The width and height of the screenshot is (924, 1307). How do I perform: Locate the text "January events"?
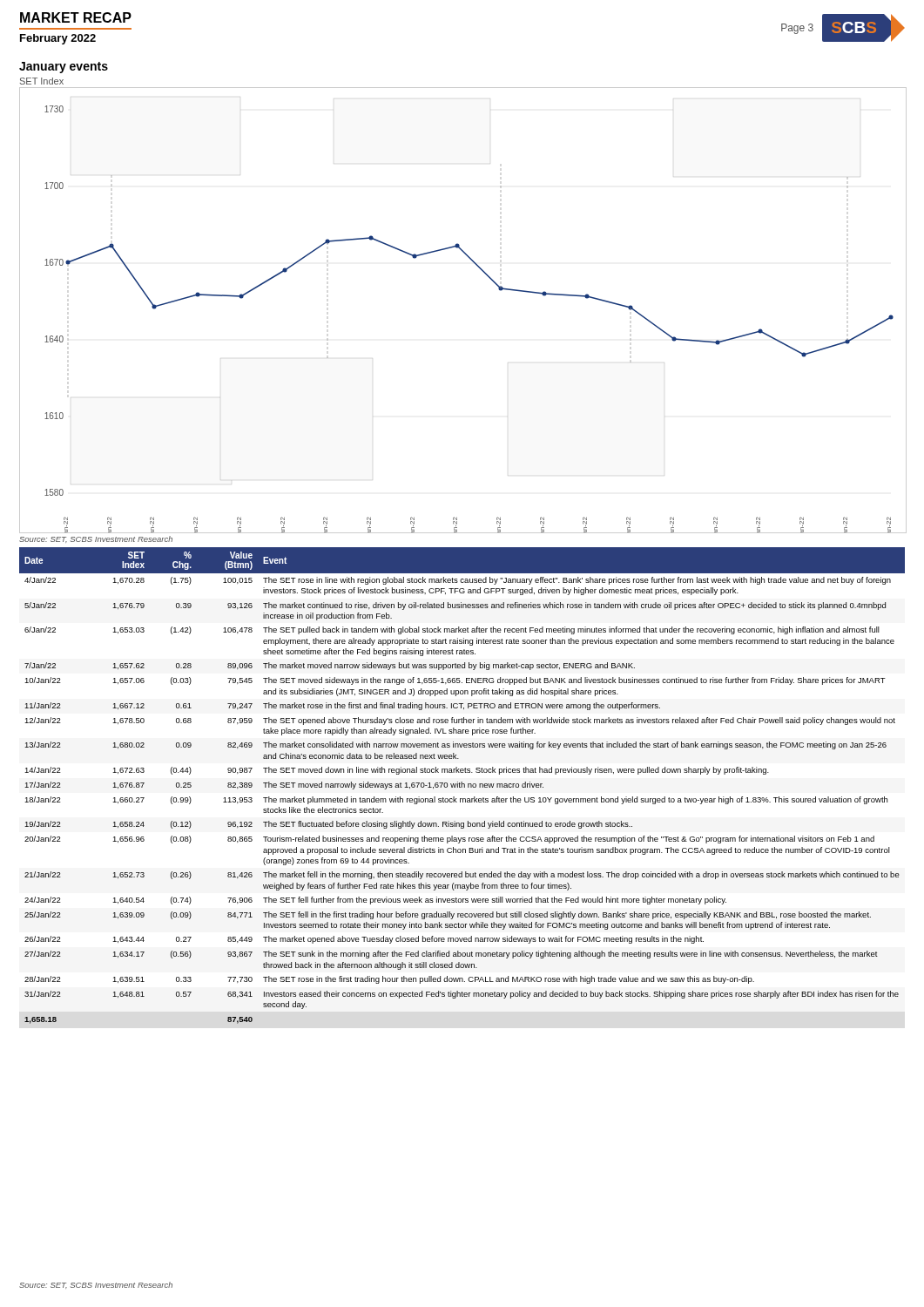(x=64, y=66)
